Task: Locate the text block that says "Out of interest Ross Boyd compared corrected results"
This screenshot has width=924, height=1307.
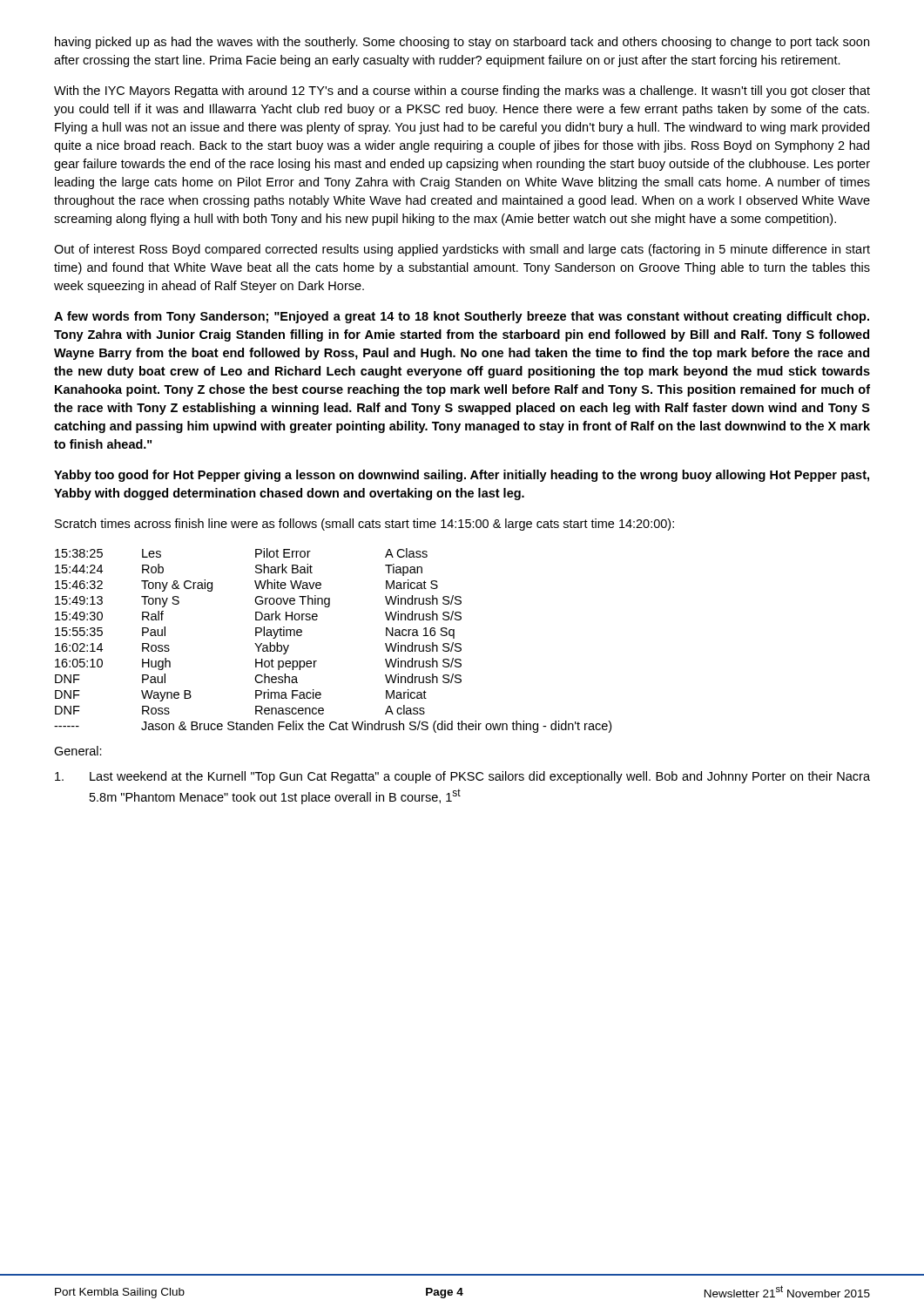Action: click(x=462, y=268)
